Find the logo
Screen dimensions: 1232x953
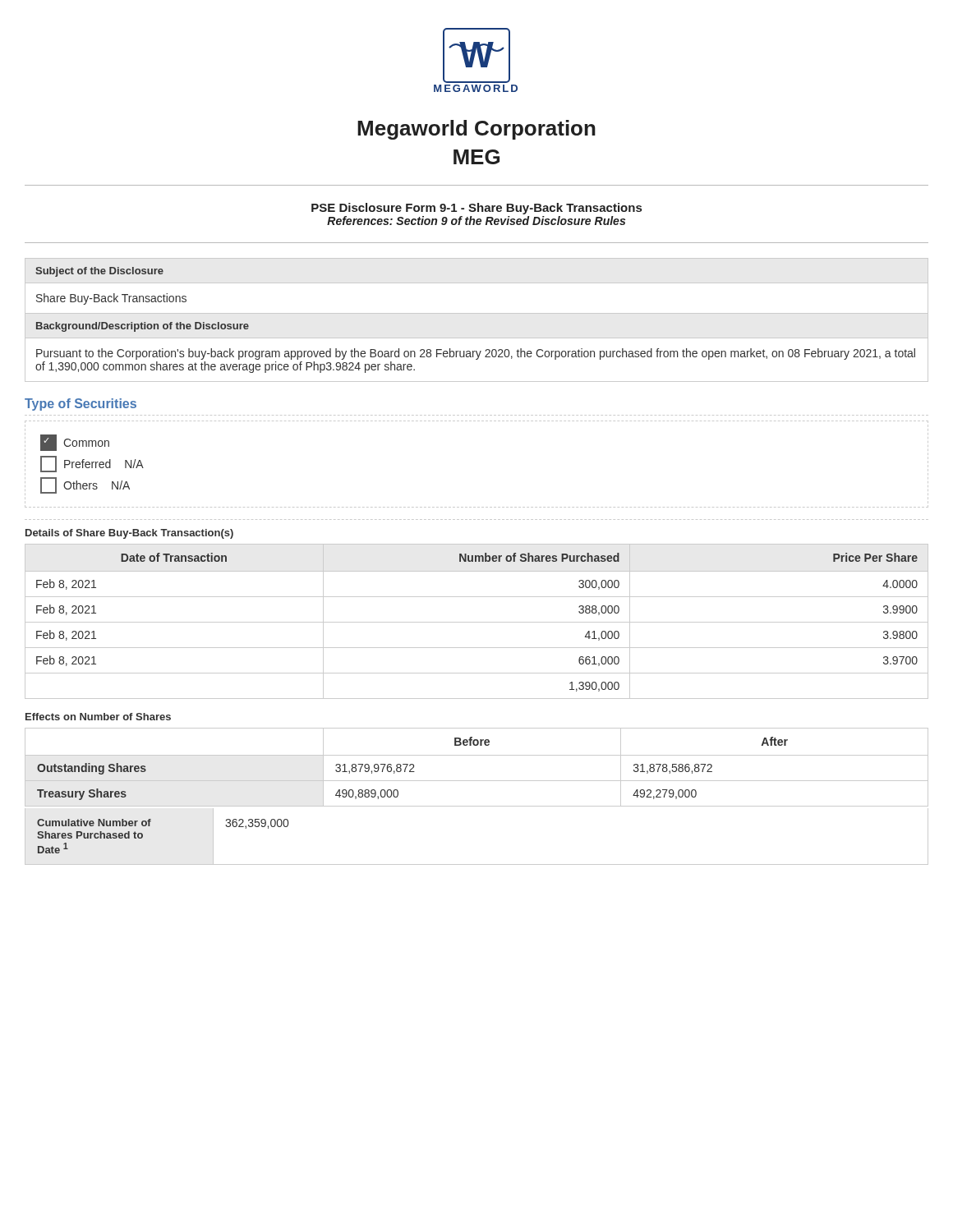[x=476, y=63]
